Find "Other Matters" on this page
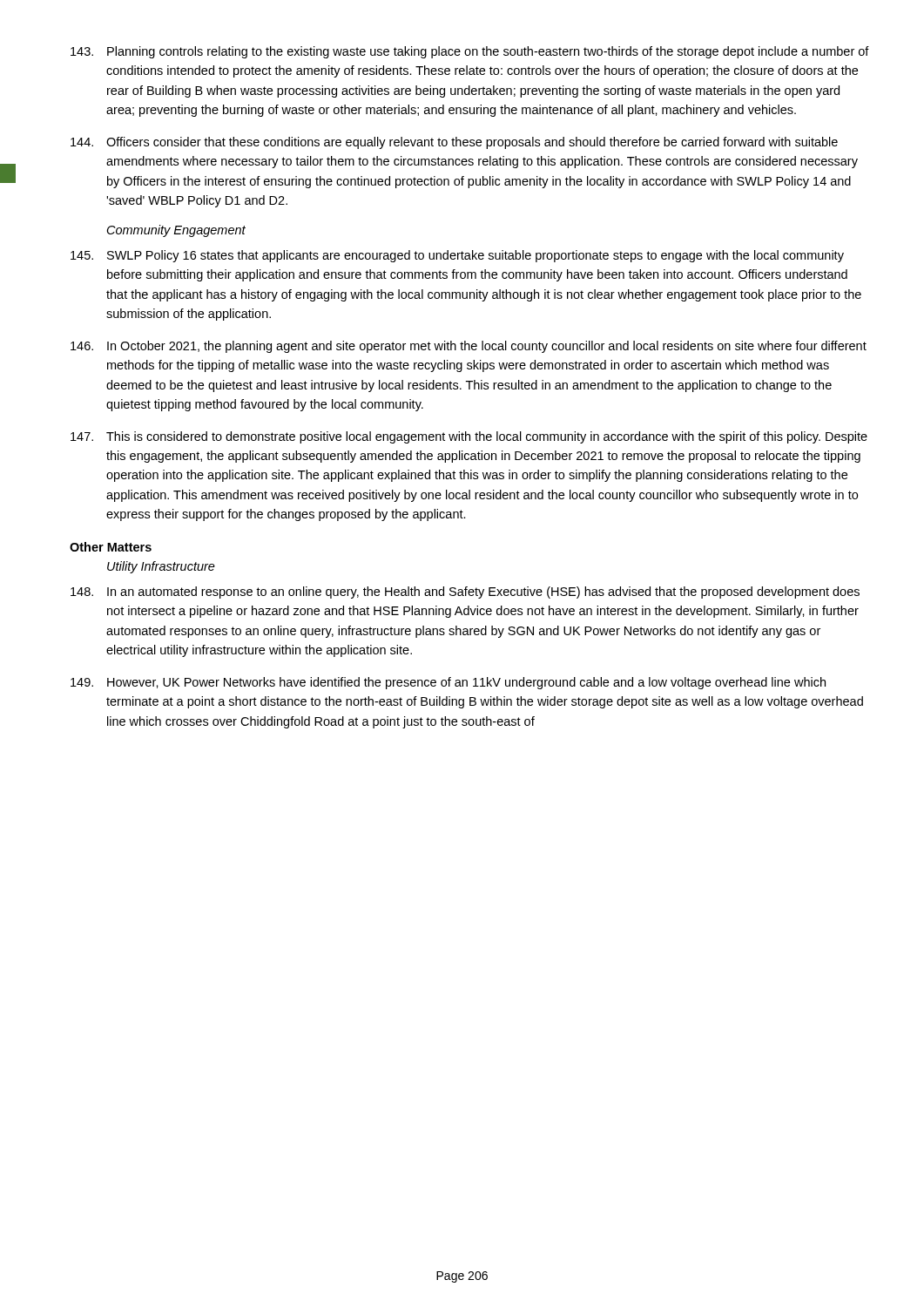Screen dimensions: 1307x924 point(111,547)
